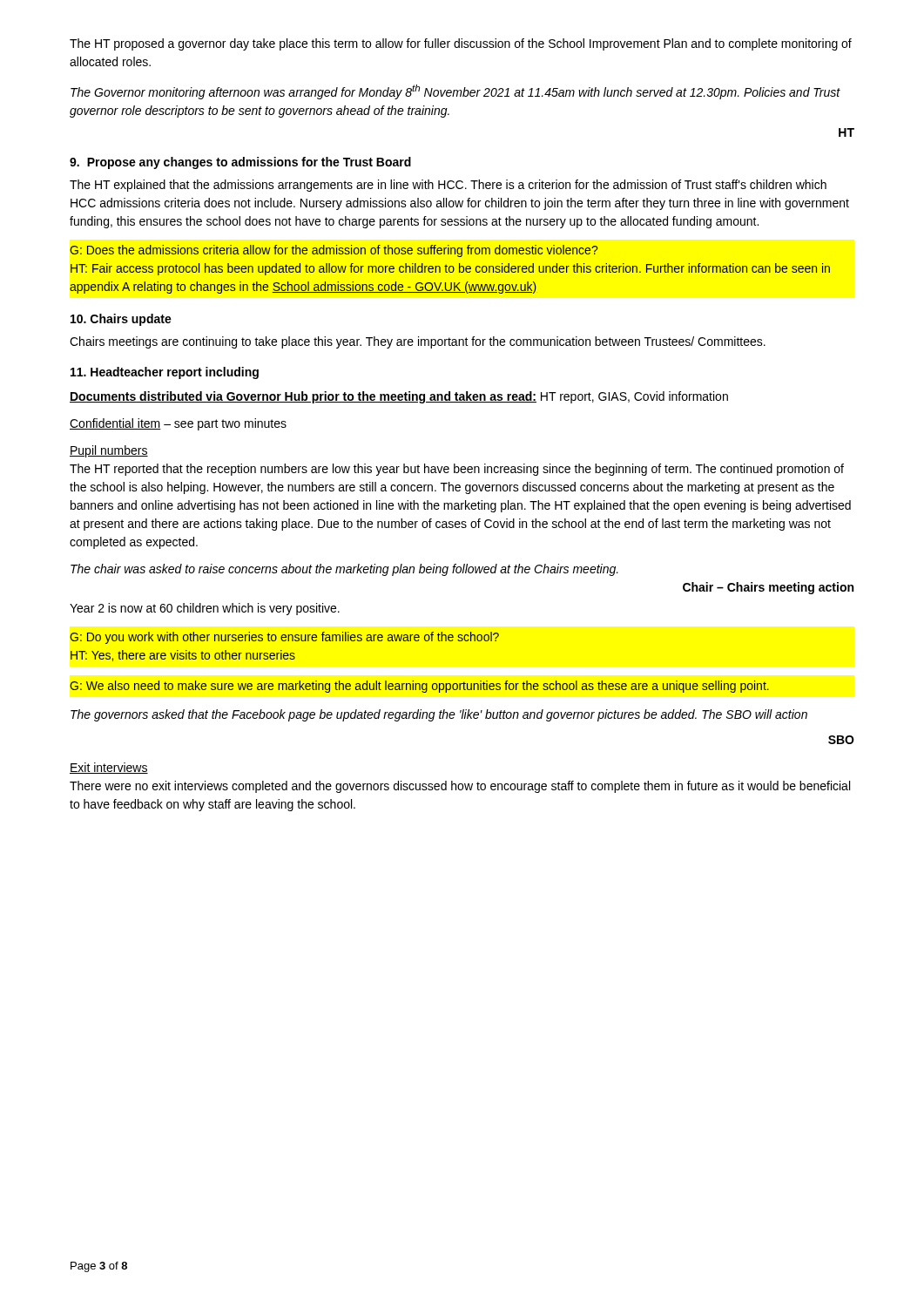Point to the block beginning "Documents distributed via Governor Hub prior to the"

pos(399,396)
